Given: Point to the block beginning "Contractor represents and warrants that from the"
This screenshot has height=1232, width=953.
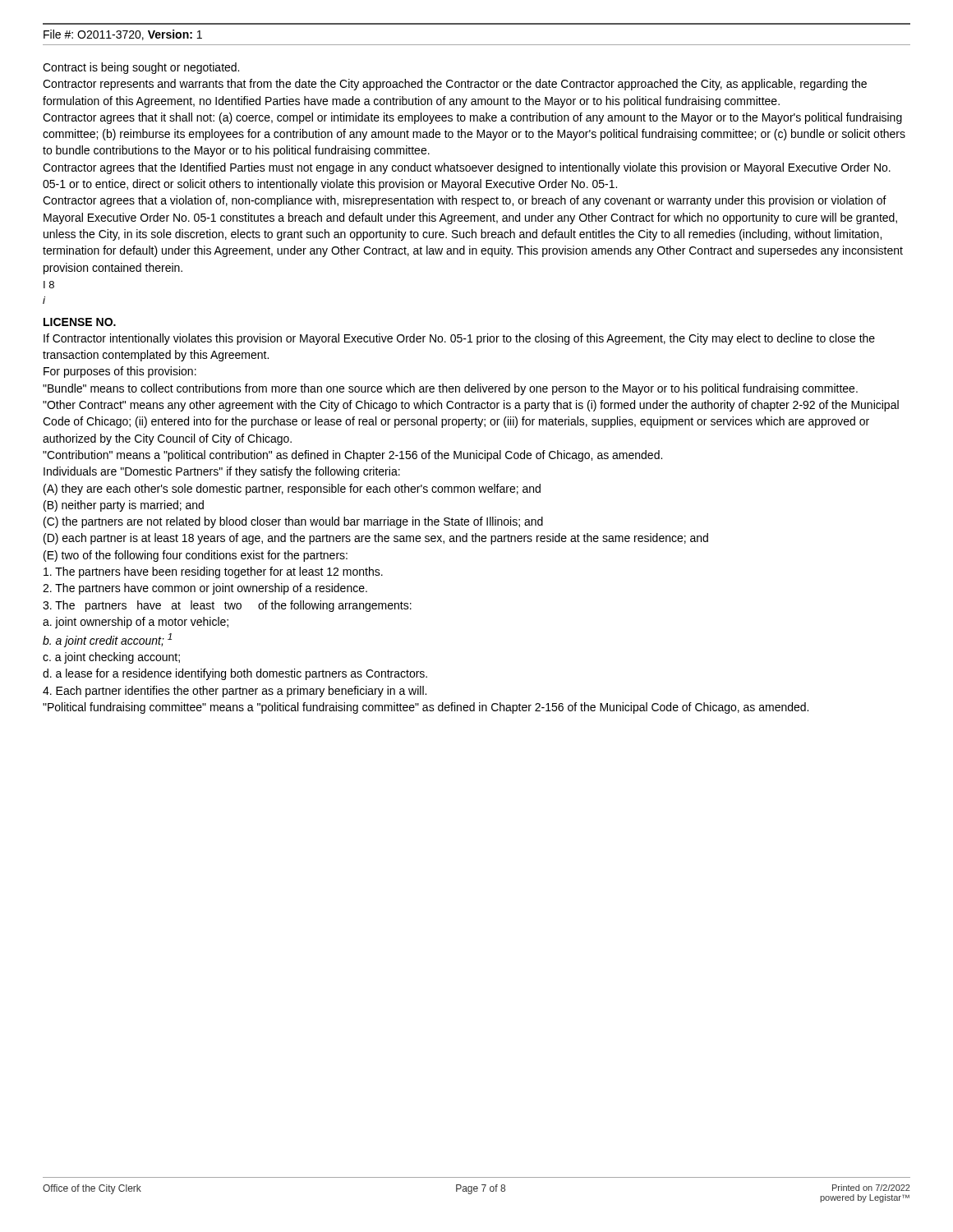Looking at the screenshot, I should pos(476,92).
